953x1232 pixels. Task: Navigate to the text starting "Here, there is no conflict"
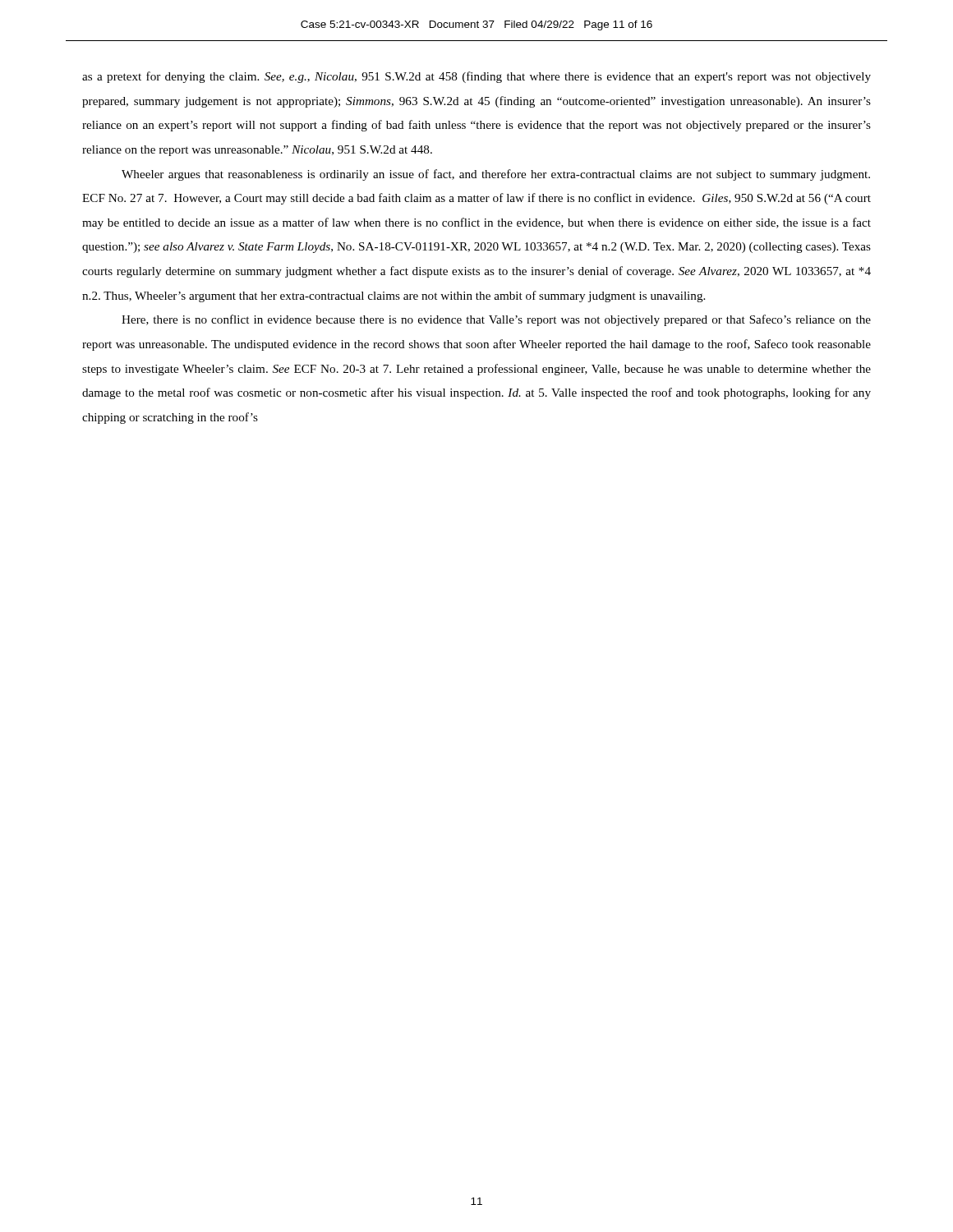coord(476,368)
